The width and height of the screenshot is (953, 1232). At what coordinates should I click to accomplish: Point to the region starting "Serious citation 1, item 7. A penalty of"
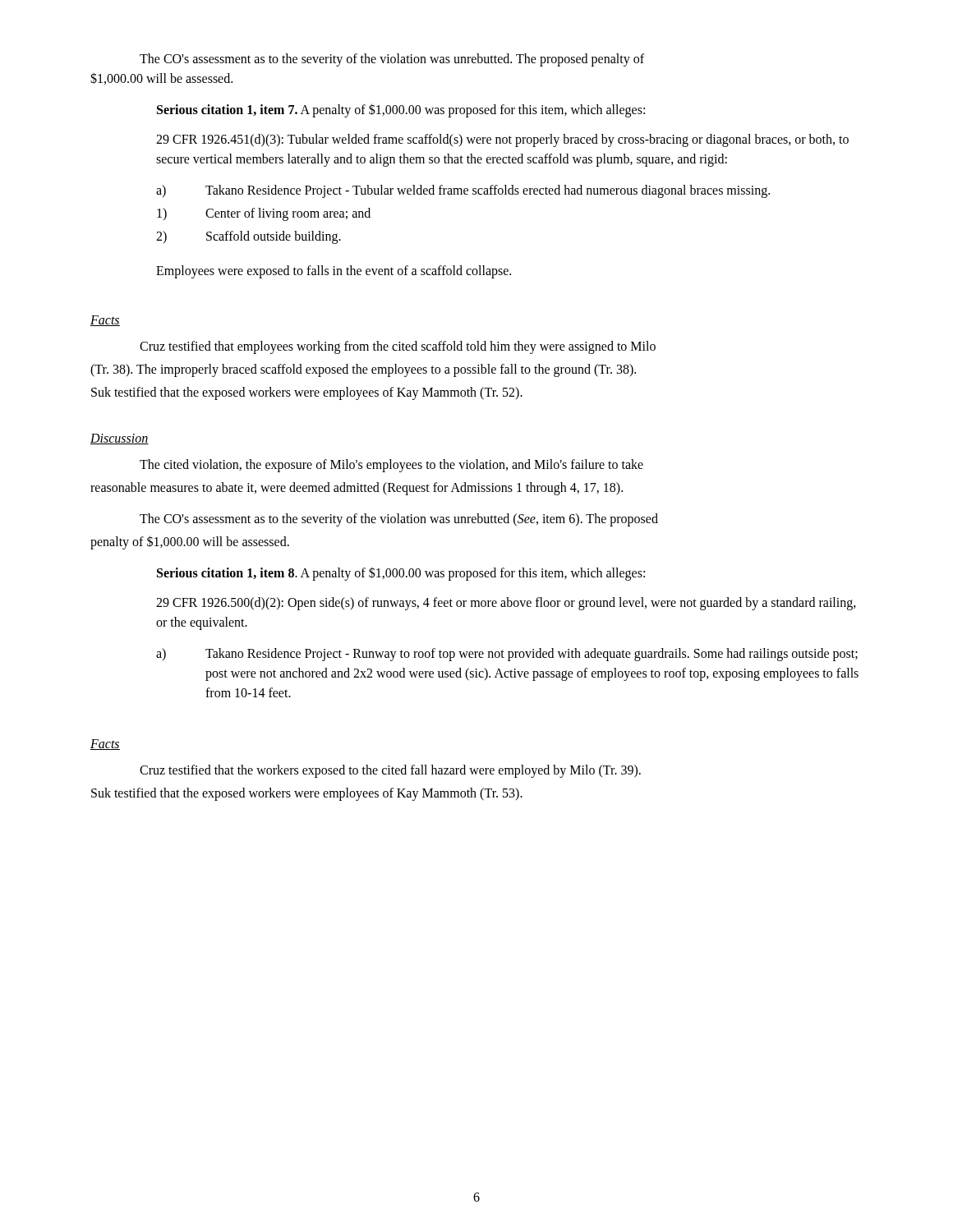pos(509,110)
